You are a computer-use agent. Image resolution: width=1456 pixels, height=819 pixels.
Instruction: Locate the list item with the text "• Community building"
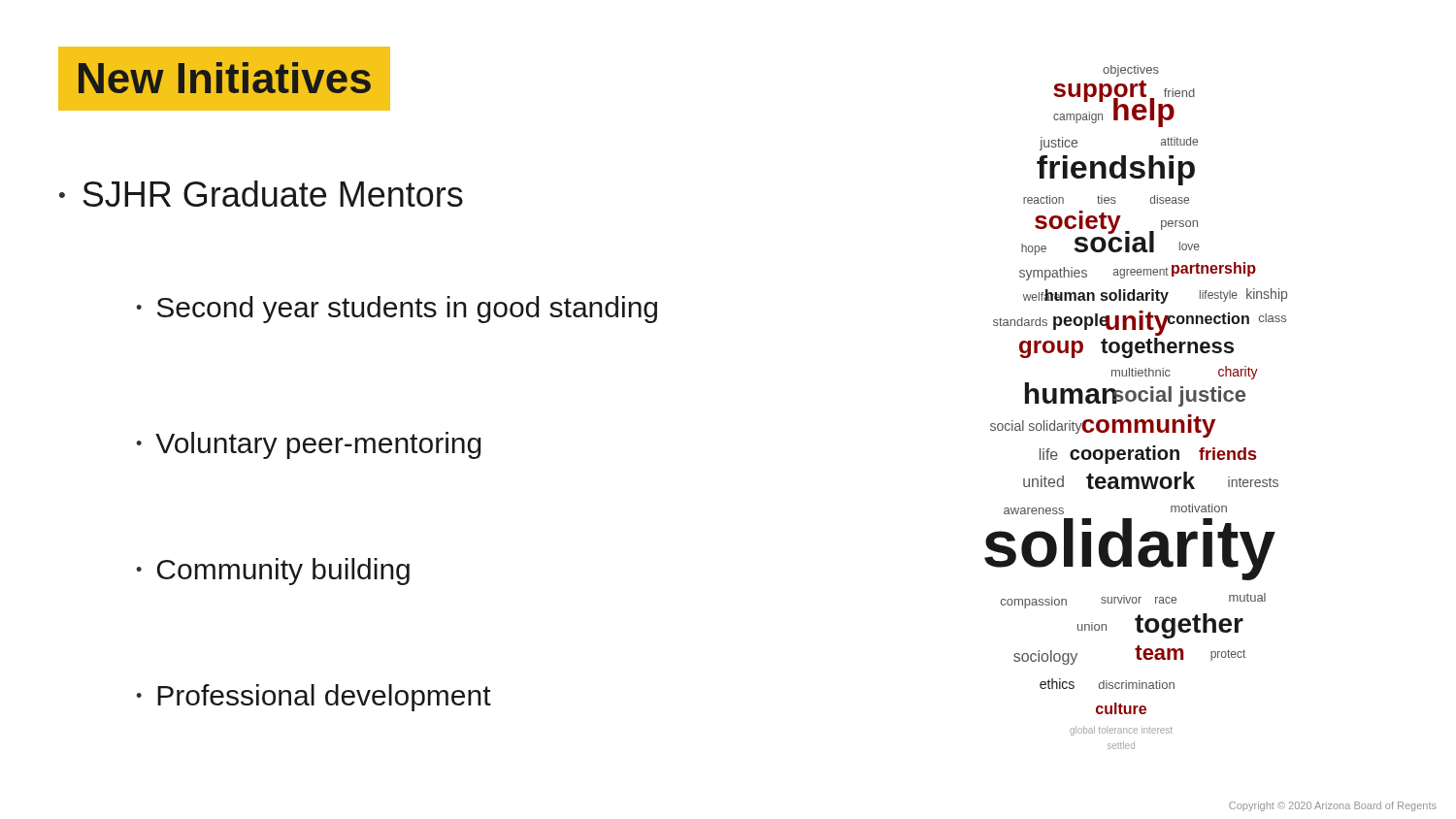pyautogui.click(x=274, y=570)
